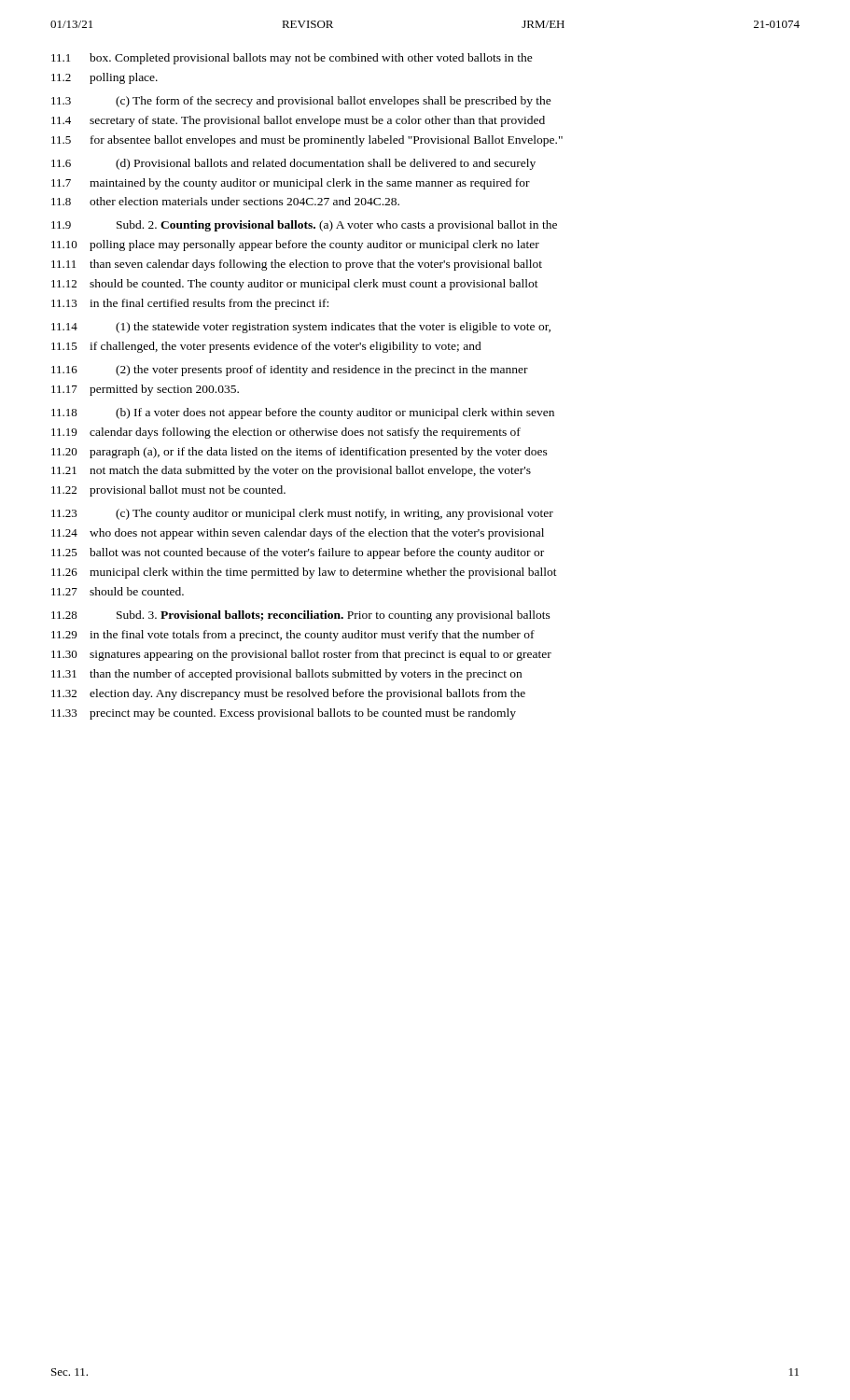This screenshot has width=850, height=1400.
Task: Find the block on this page that starts "11.1 box. Completed provisional ballots may"
Action: tap(425, 58)
